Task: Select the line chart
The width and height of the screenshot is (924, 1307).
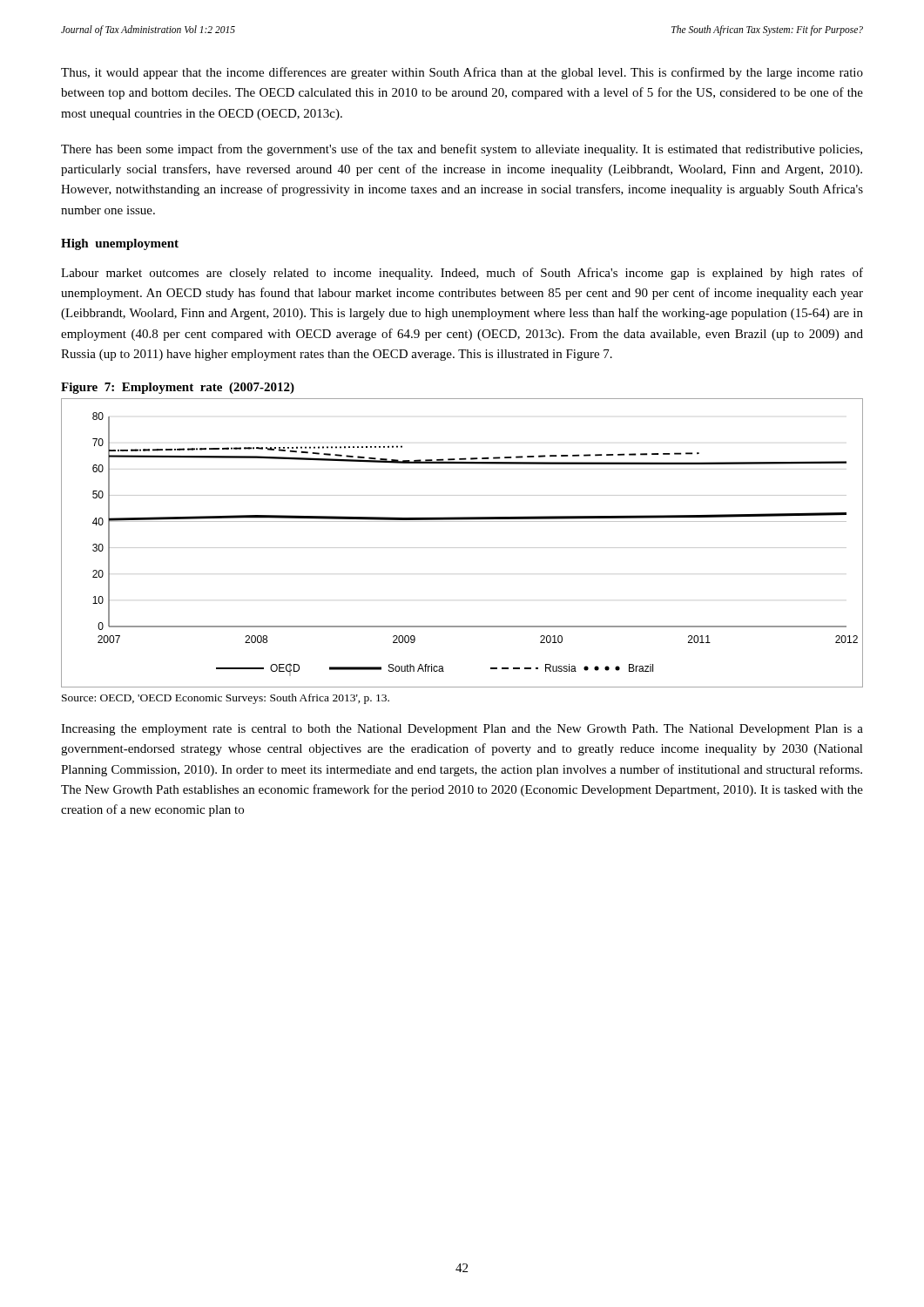Action: (x=462, y=543)
